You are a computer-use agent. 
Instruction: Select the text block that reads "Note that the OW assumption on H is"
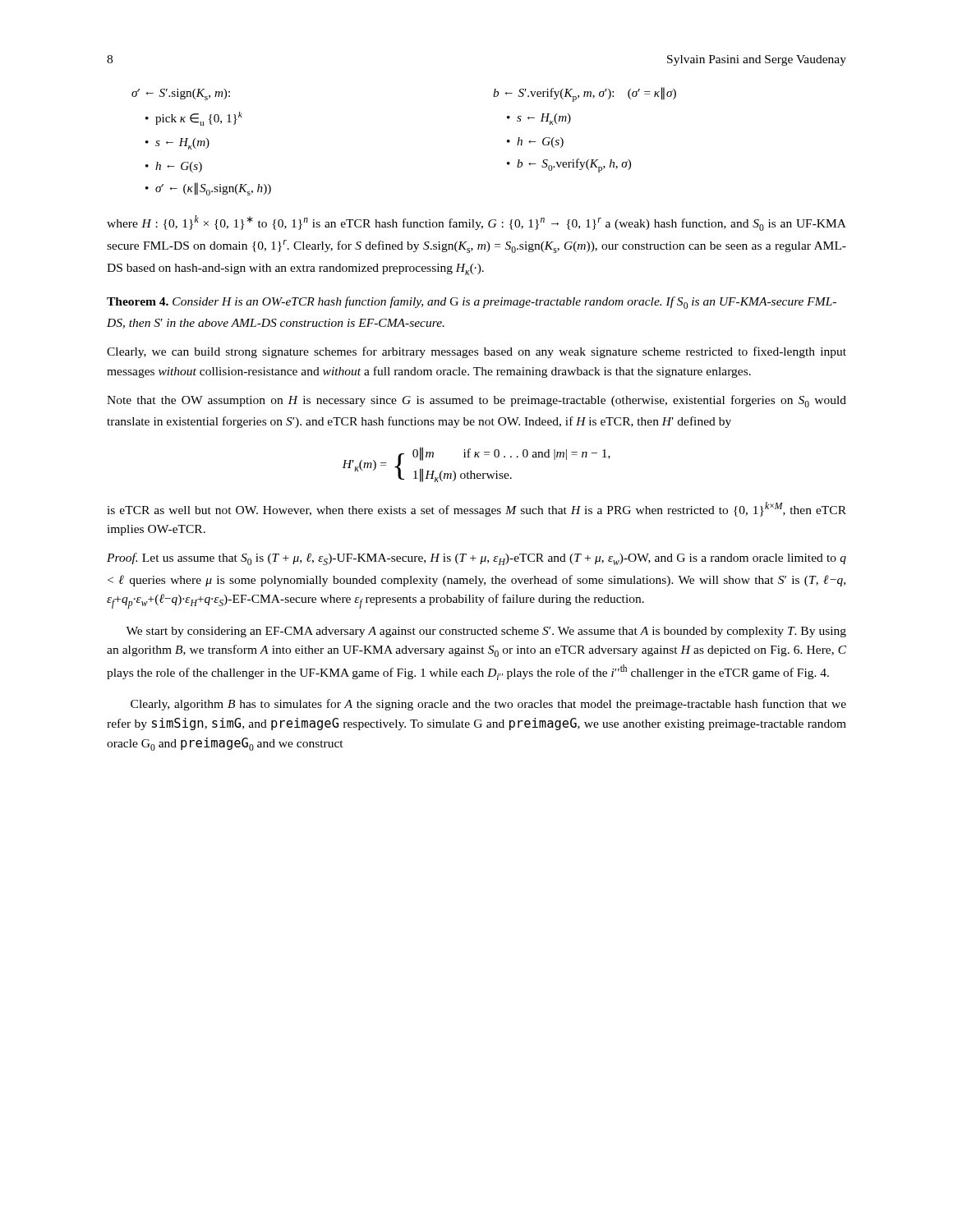pos(476,410)
